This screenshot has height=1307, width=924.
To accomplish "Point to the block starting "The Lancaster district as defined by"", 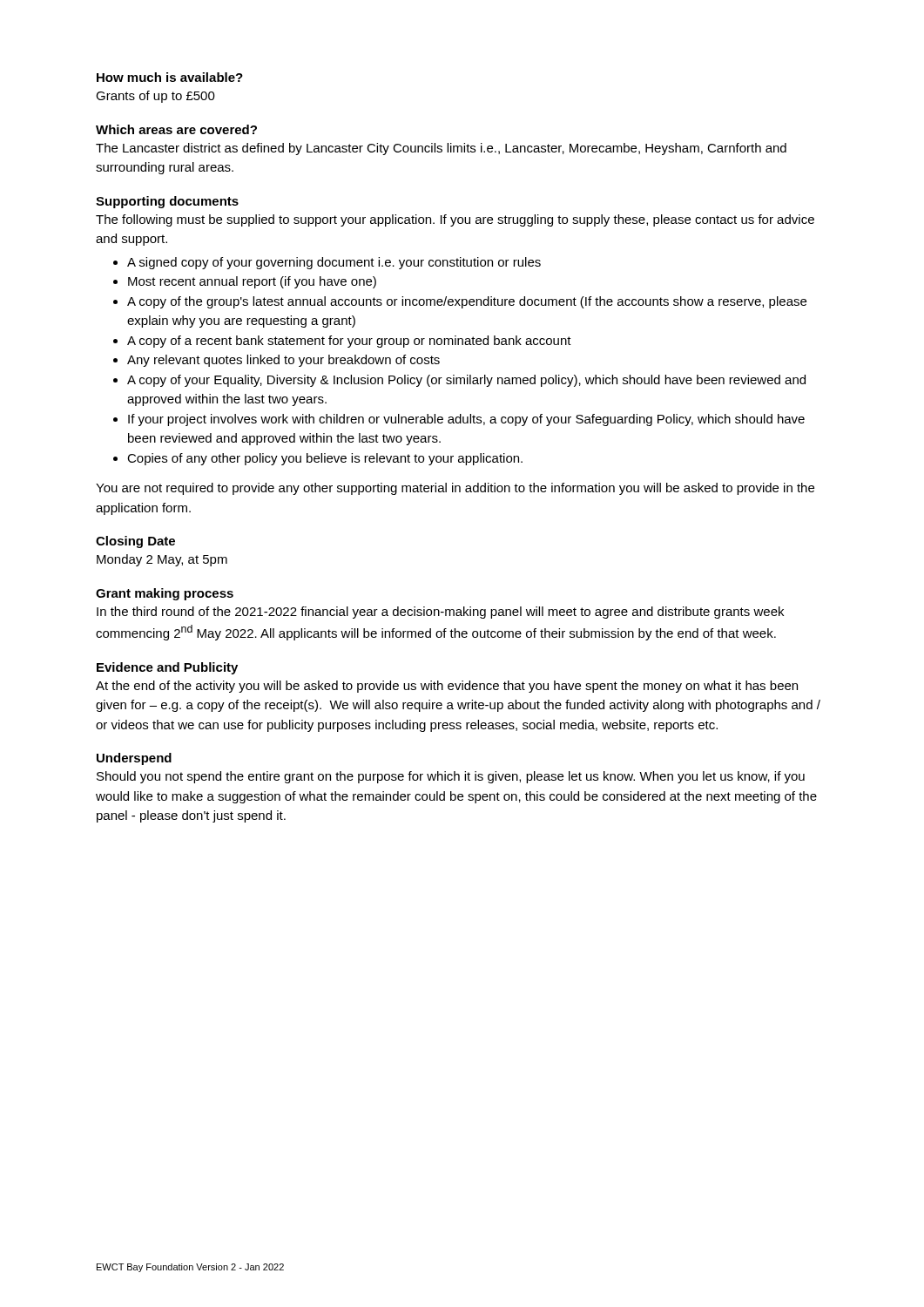I will tap(441, 157).
